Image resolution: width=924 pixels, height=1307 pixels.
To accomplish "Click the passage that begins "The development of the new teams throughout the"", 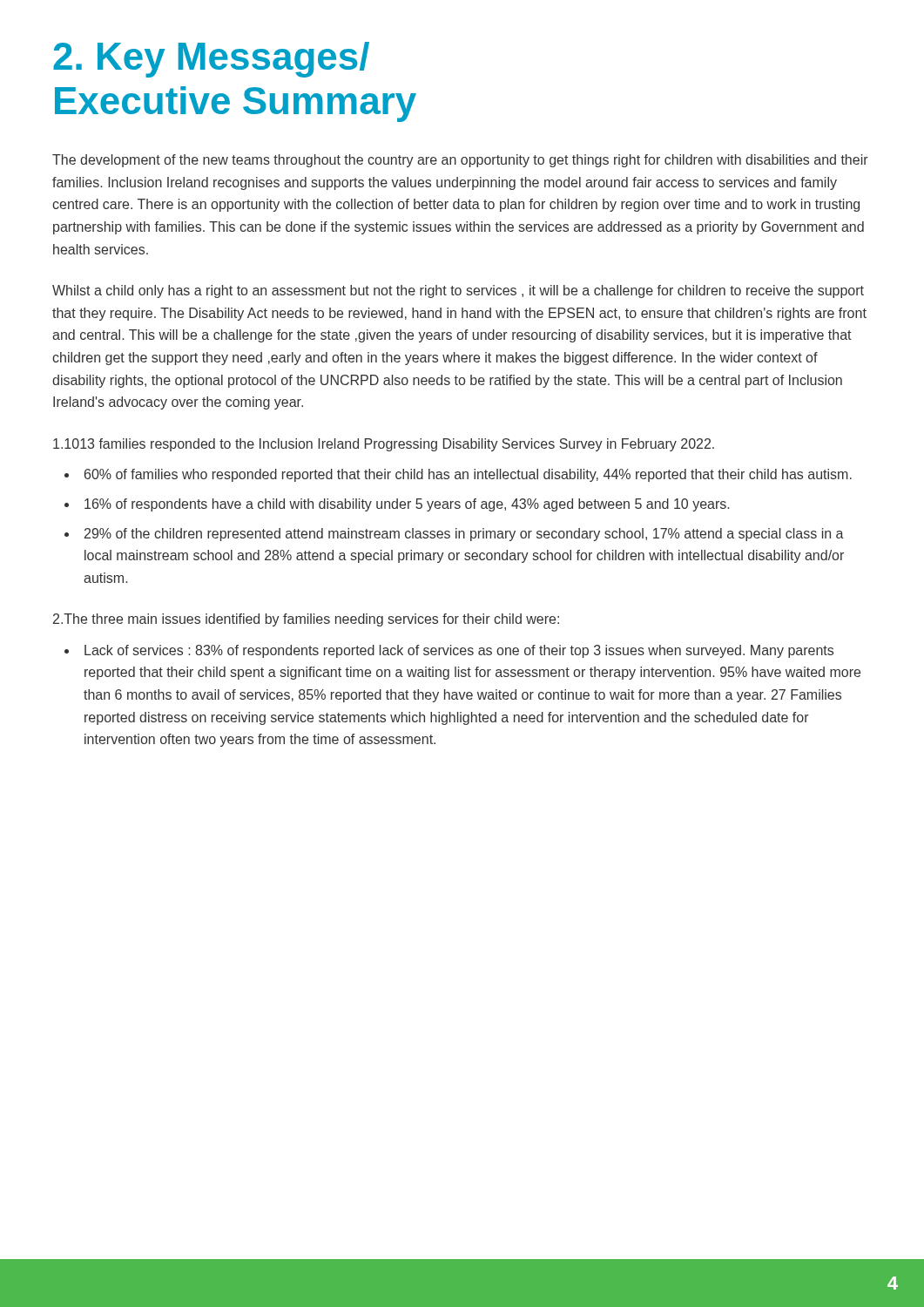I will pyautogui.click(x=460, y=205).
